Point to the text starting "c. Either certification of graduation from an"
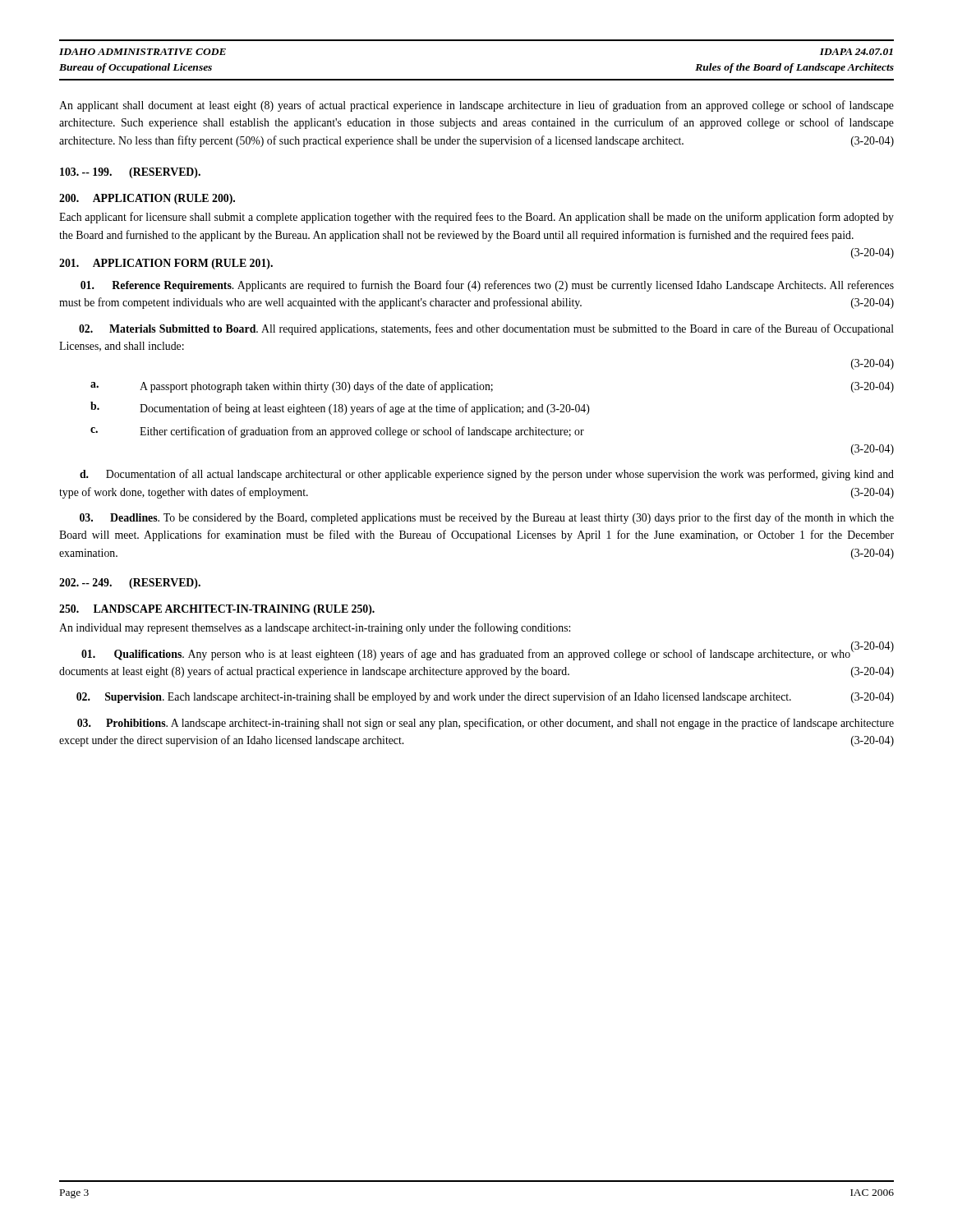The height and width of the screenshot is (1232, 953). (476, 440)
